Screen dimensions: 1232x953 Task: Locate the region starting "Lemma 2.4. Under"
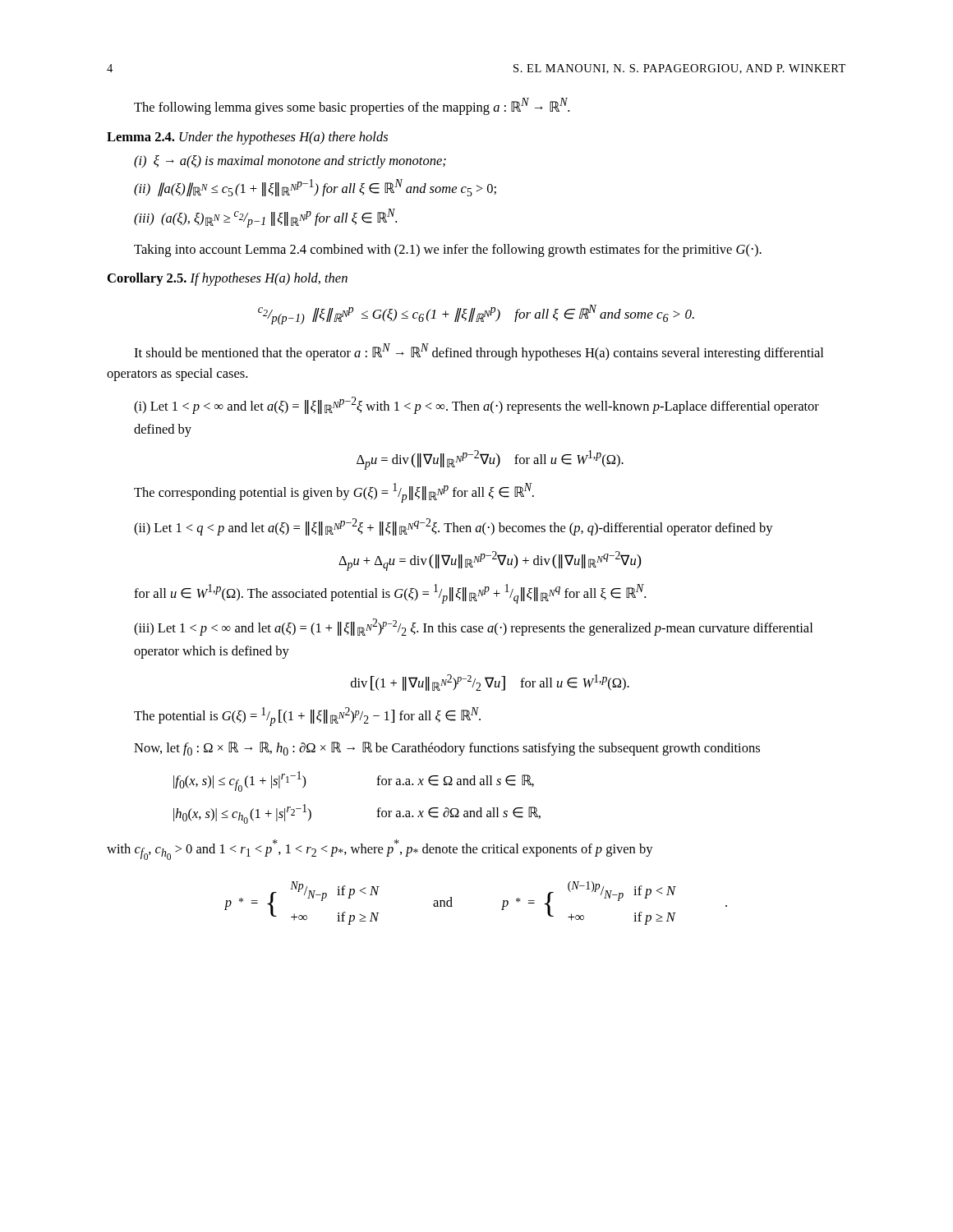click(x=476, y=178)
